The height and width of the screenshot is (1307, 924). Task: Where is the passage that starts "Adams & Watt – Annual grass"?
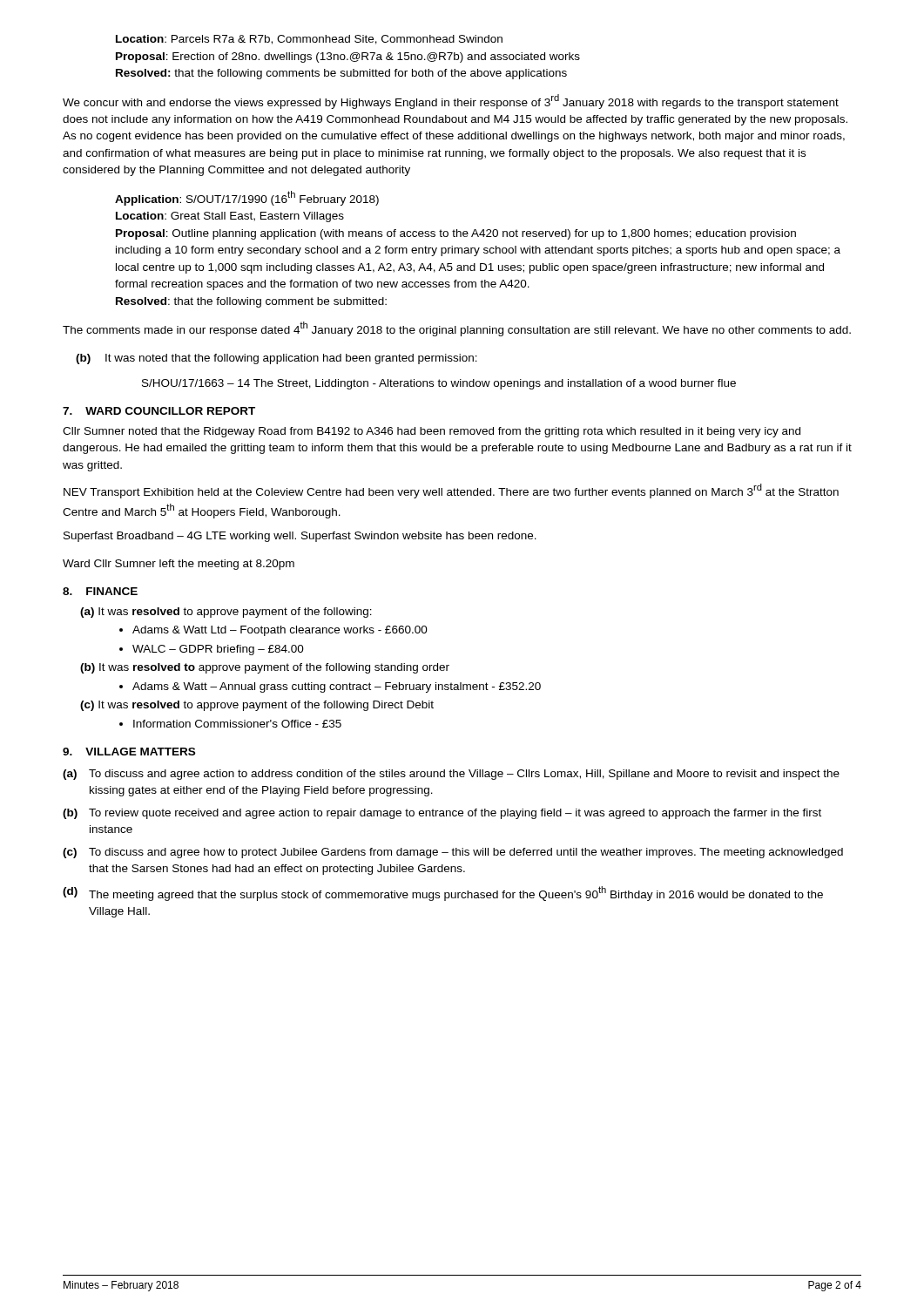coord(337,686)
